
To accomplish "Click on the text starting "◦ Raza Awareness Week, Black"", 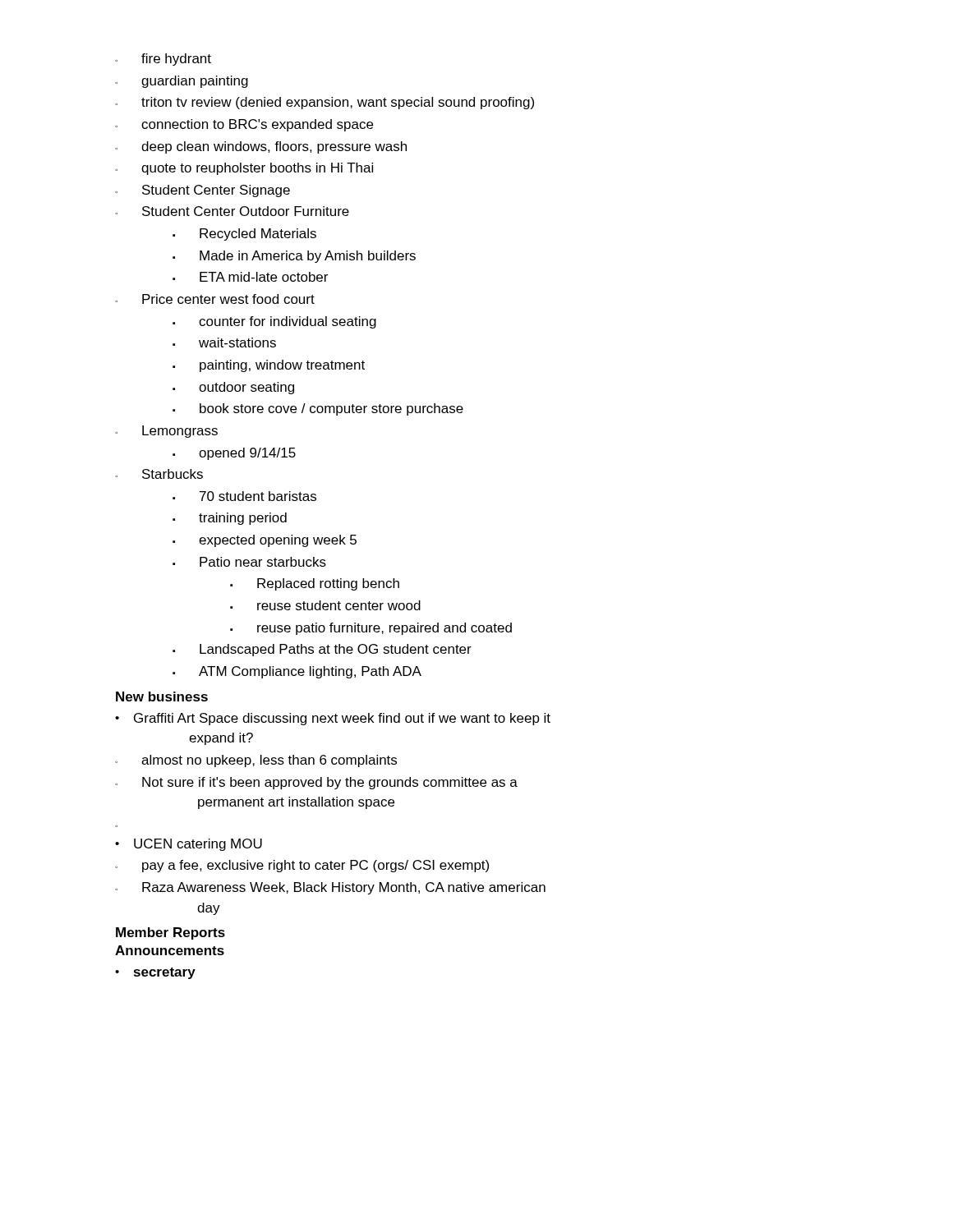I will [331, 898].
